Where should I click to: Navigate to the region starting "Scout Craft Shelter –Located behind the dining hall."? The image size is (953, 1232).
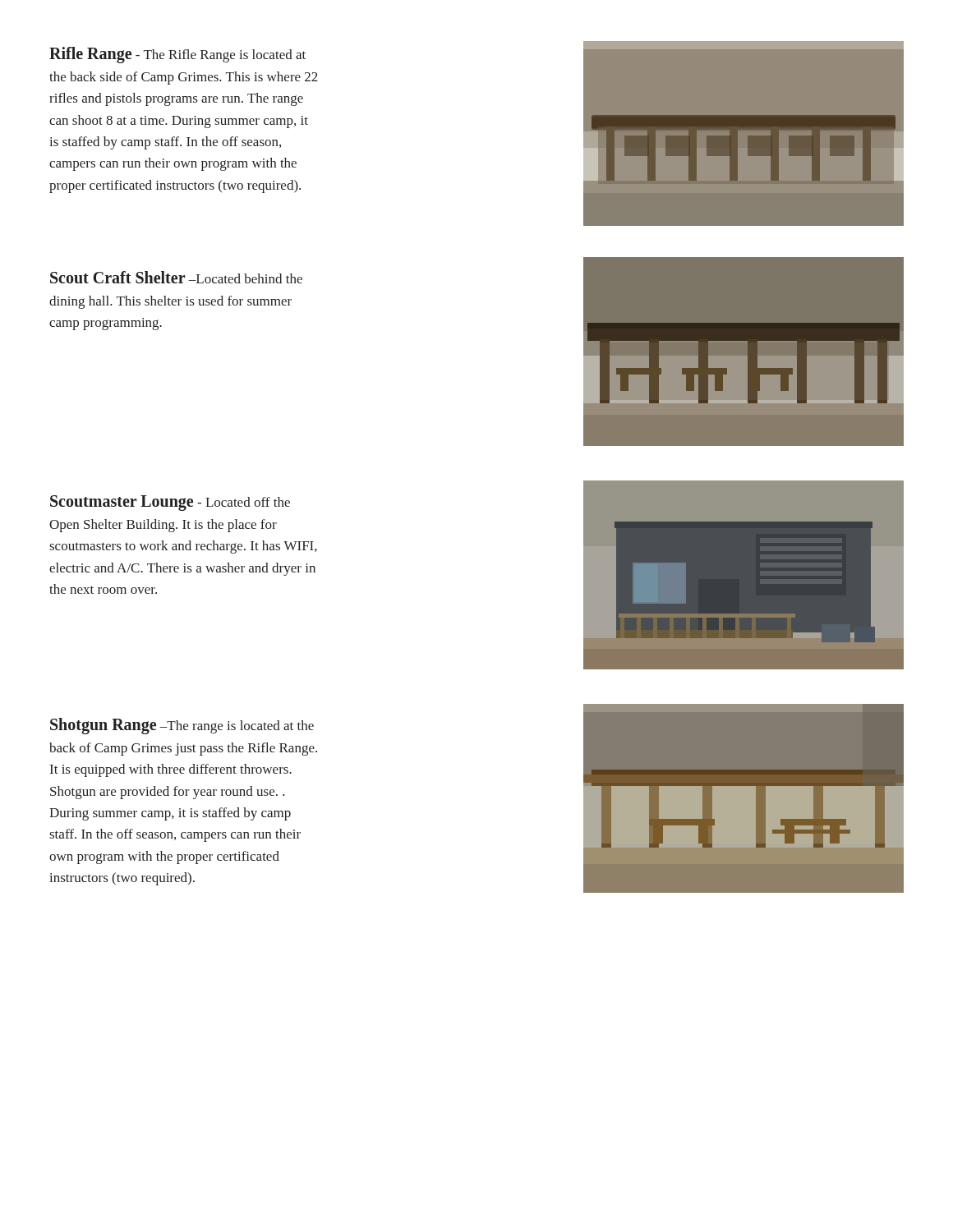[176, 299]
